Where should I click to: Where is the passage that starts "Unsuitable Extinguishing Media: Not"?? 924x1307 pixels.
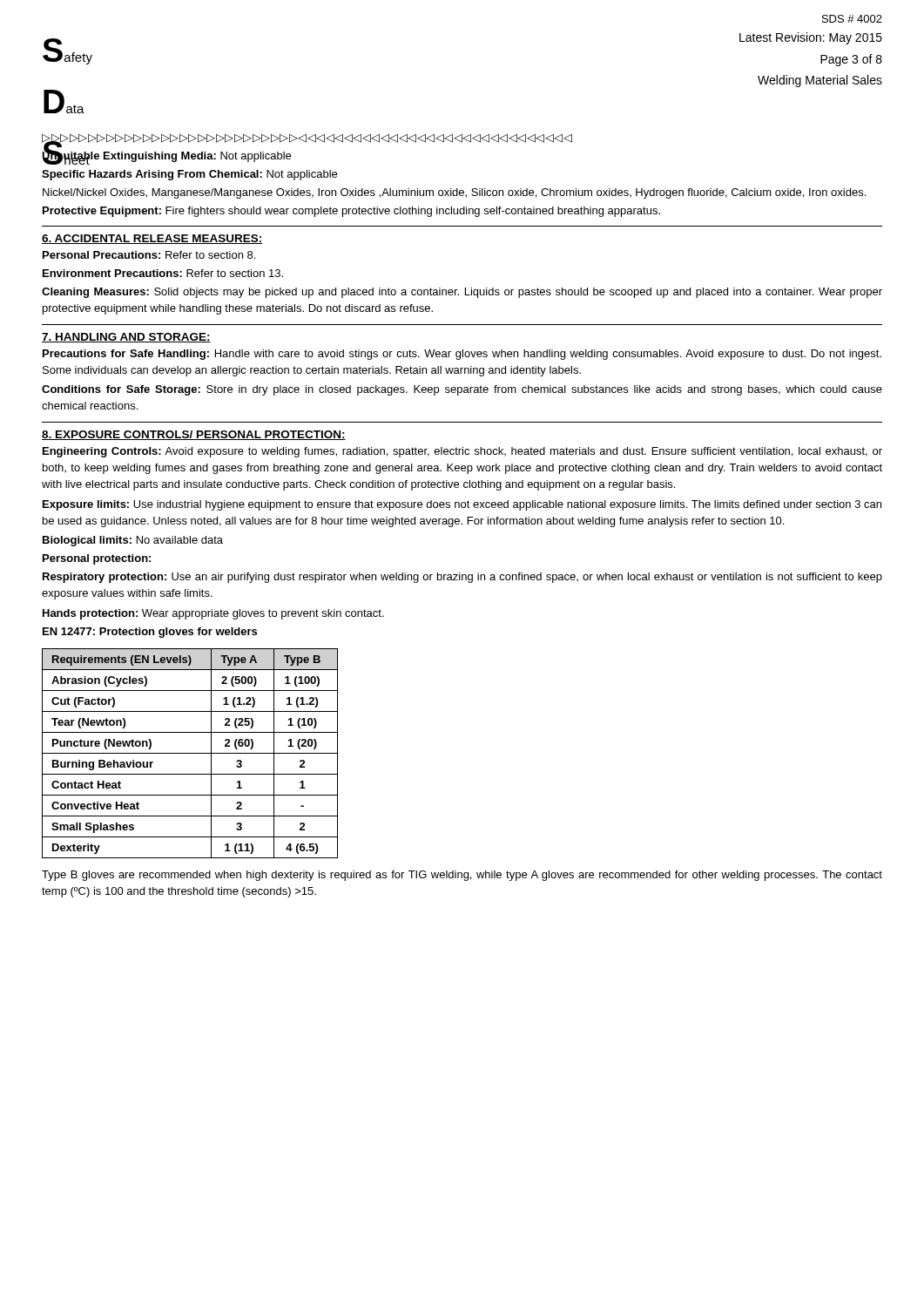[167, 156]
